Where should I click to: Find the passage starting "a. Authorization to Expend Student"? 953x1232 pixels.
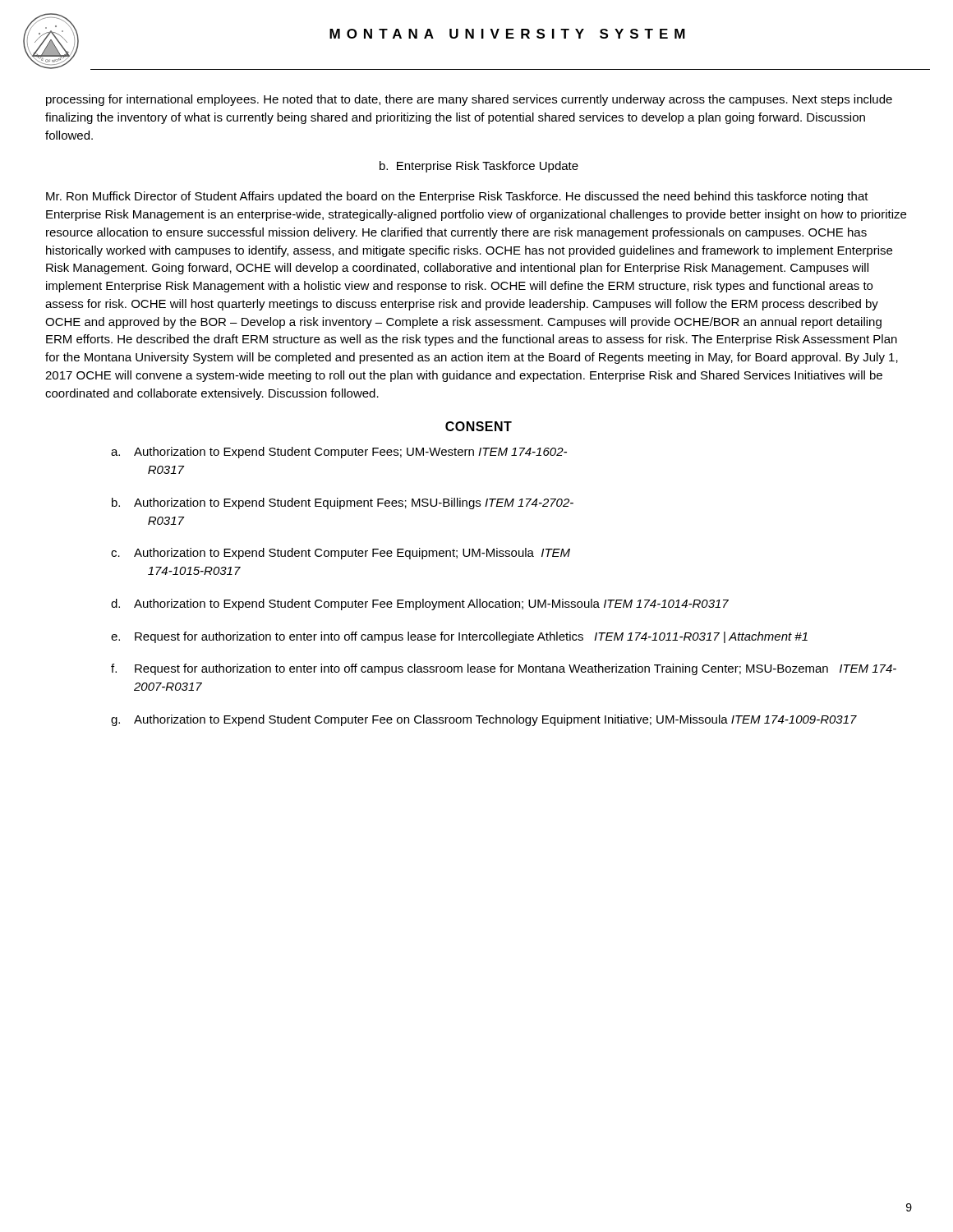click(511, 461)
